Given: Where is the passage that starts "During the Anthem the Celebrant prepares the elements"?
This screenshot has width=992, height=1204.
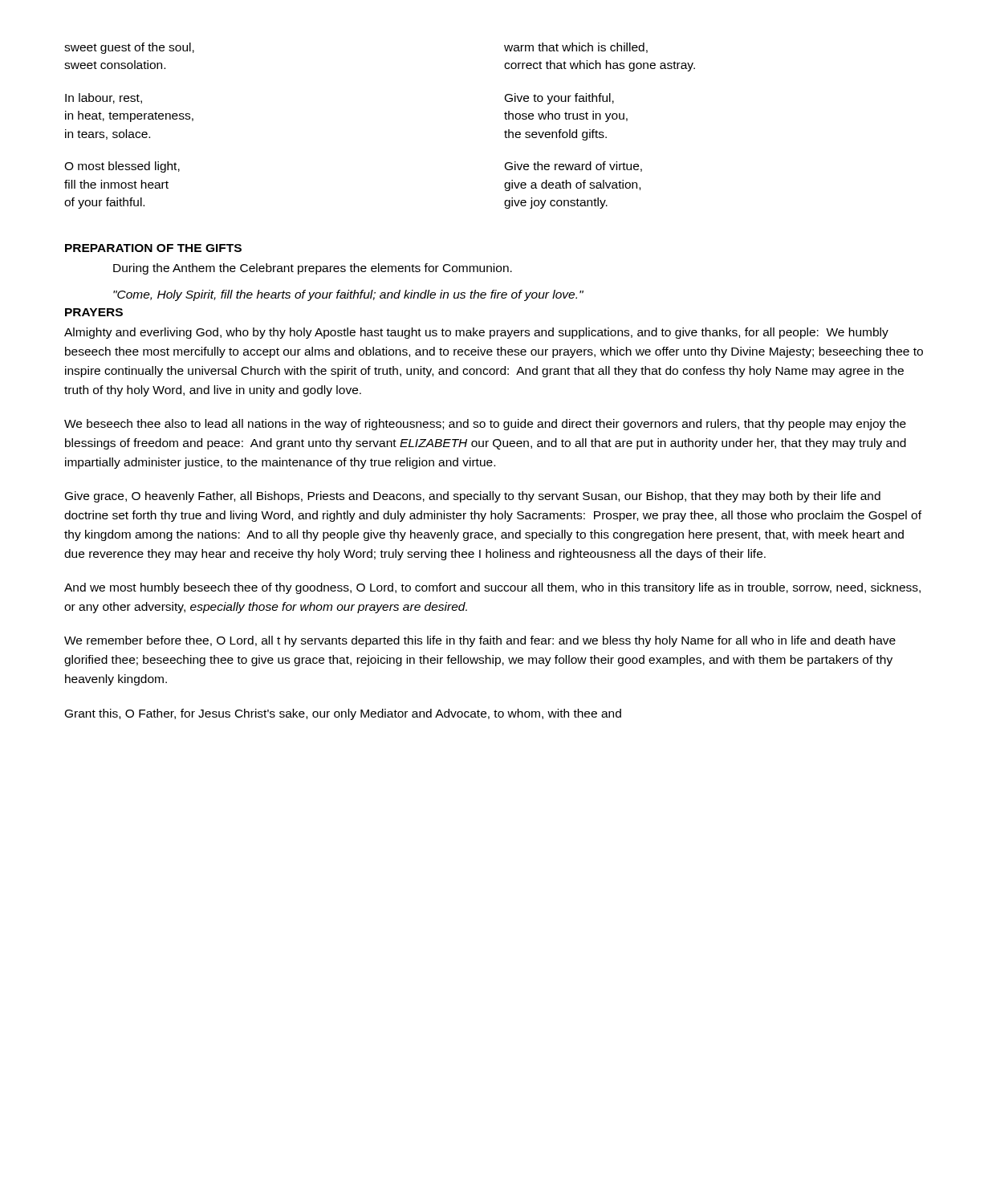Looking at the screenshot, I should tap(313, 267).
